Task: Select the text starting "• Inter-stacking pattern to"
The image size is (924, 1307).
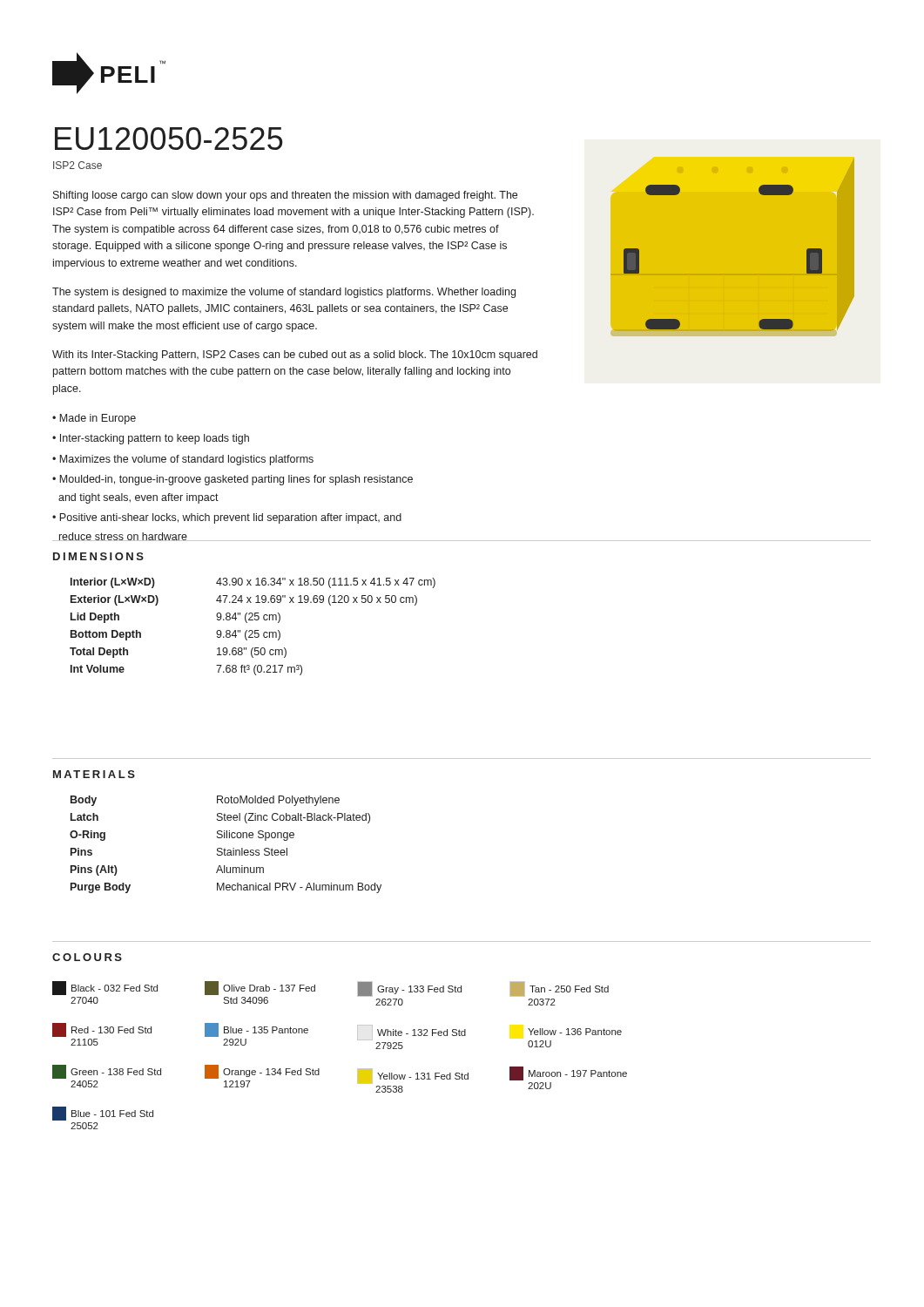Action: tap(151, 439)
